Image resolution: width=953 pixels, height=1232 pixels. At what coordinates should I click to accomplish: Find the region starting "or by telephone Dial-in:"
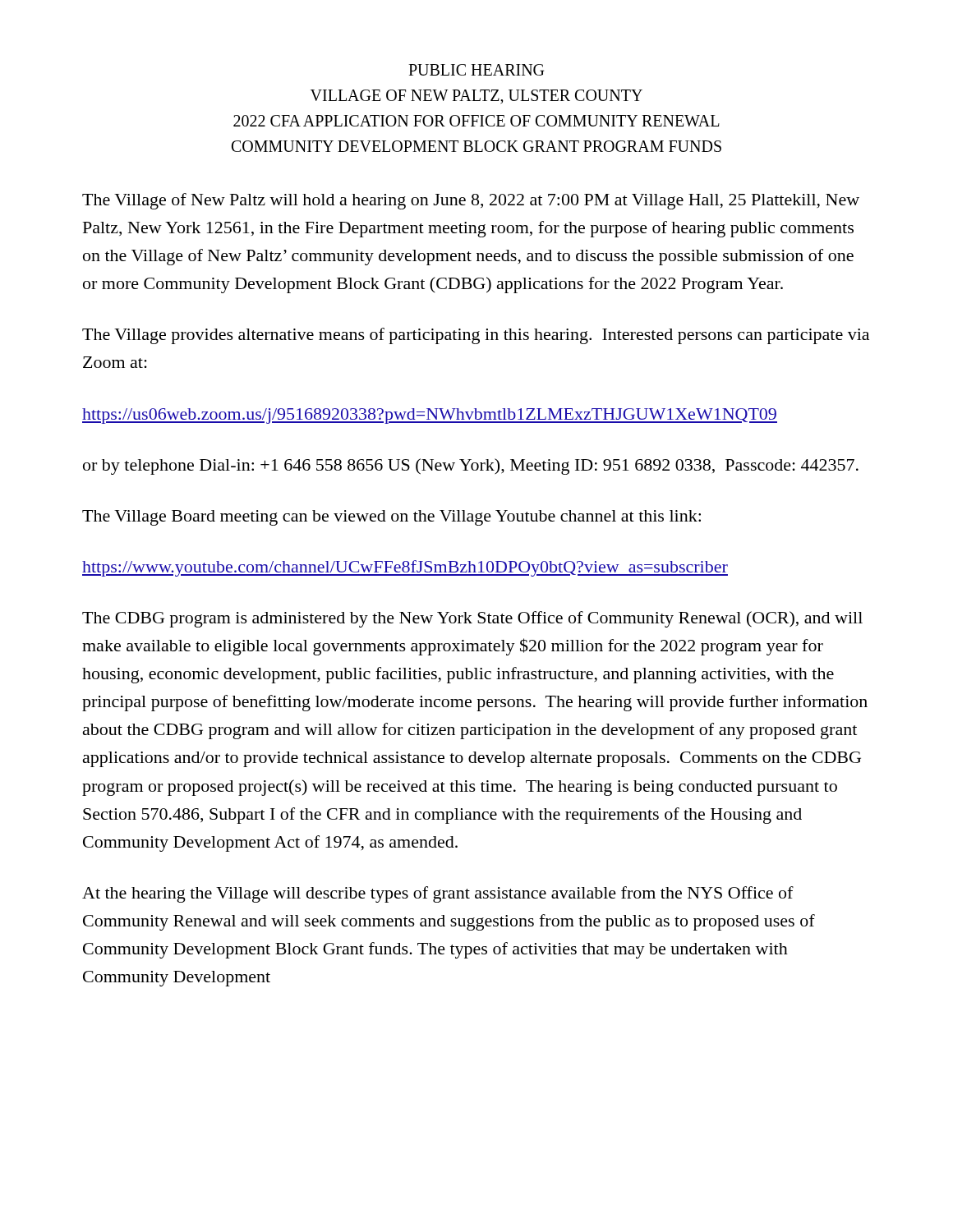pyautogui.click(x=471, y=464)
